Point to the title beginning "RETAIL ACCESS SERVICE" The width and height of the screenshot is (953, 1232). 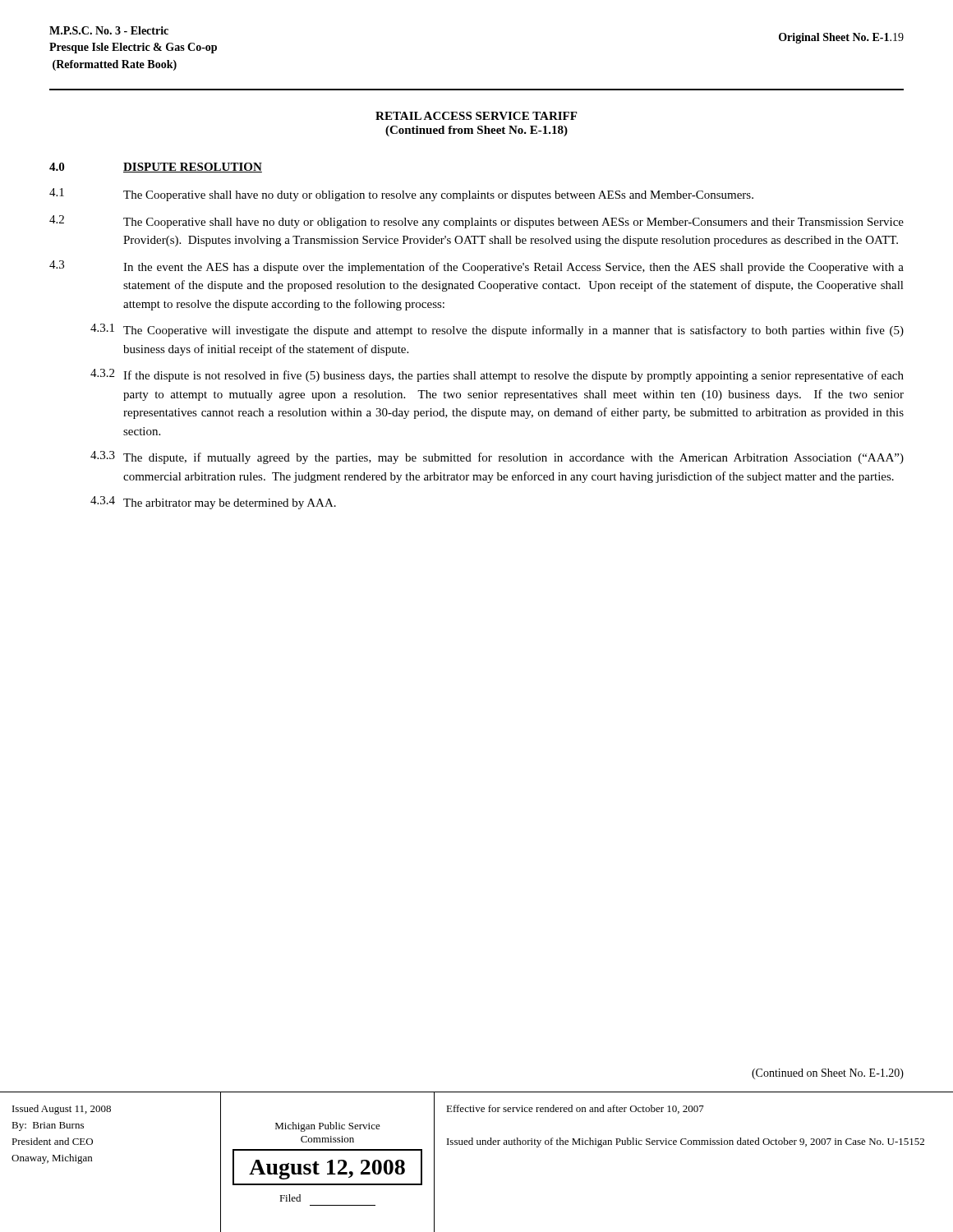[476, 123]
